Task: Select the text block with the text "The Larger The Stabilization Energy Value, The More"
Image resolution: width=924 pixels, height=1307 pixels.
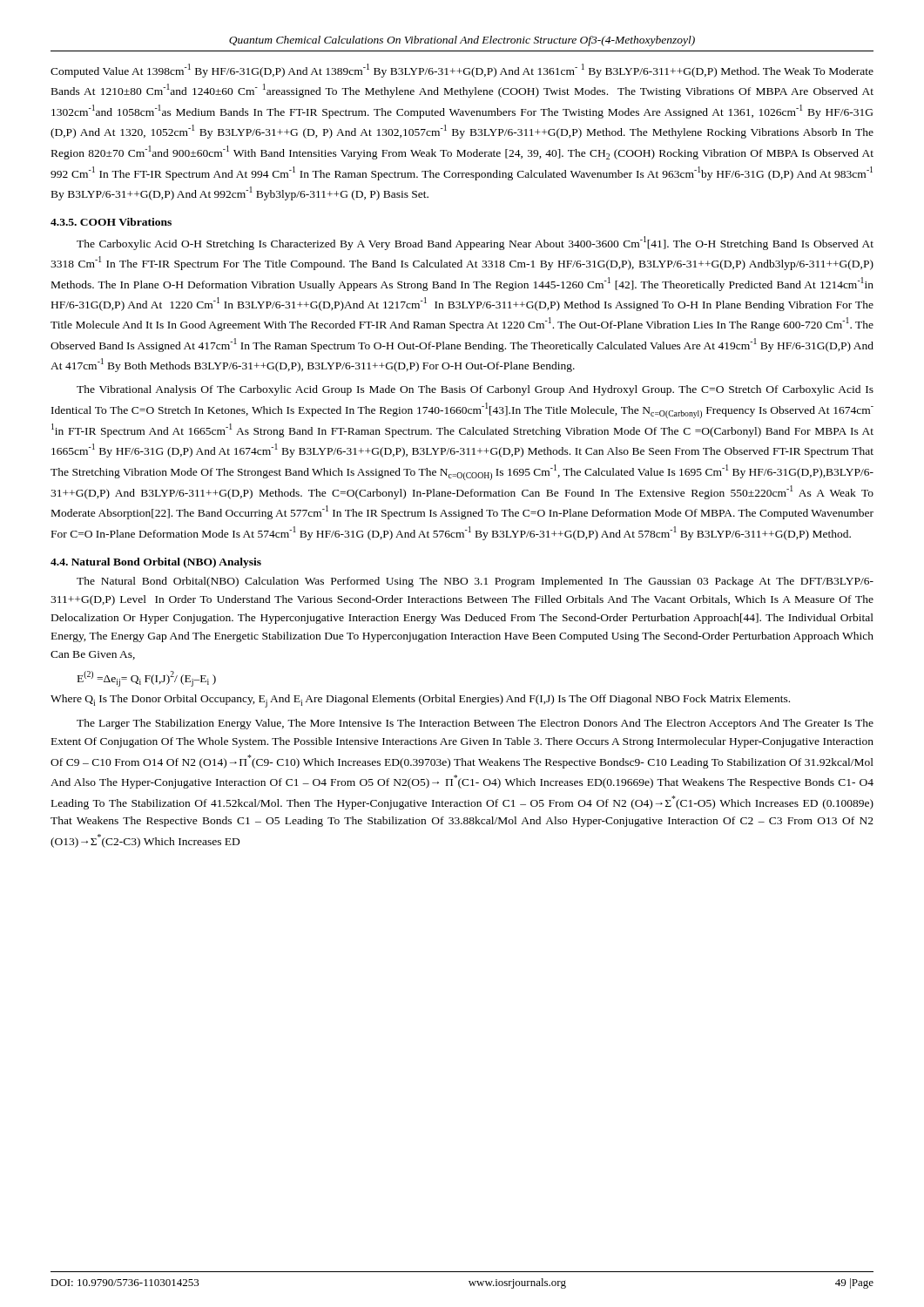Action: click(x=462, y=782)
